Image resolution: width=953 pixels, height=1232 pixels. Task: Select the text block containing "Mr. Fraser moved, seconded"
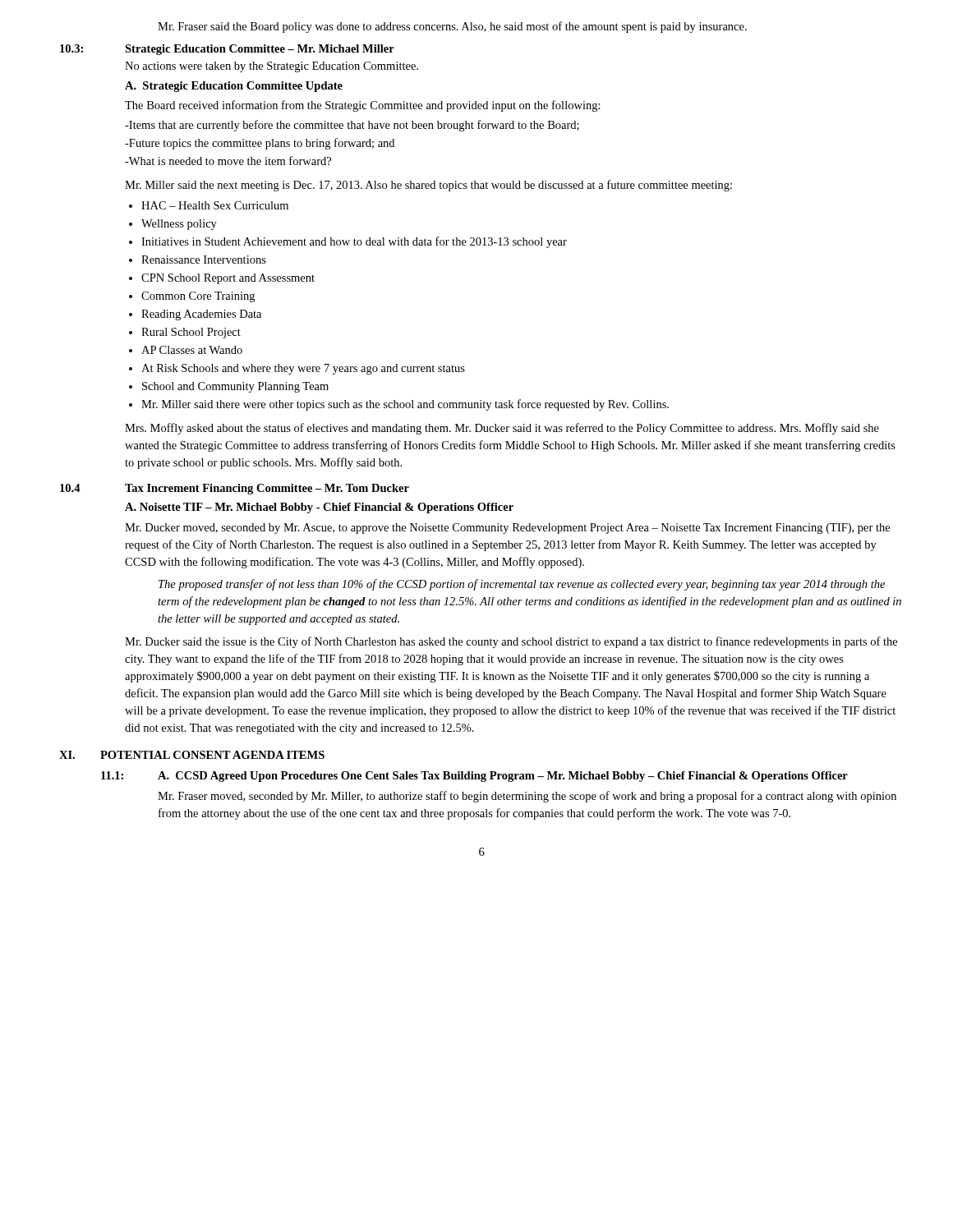tap(531, 805)
